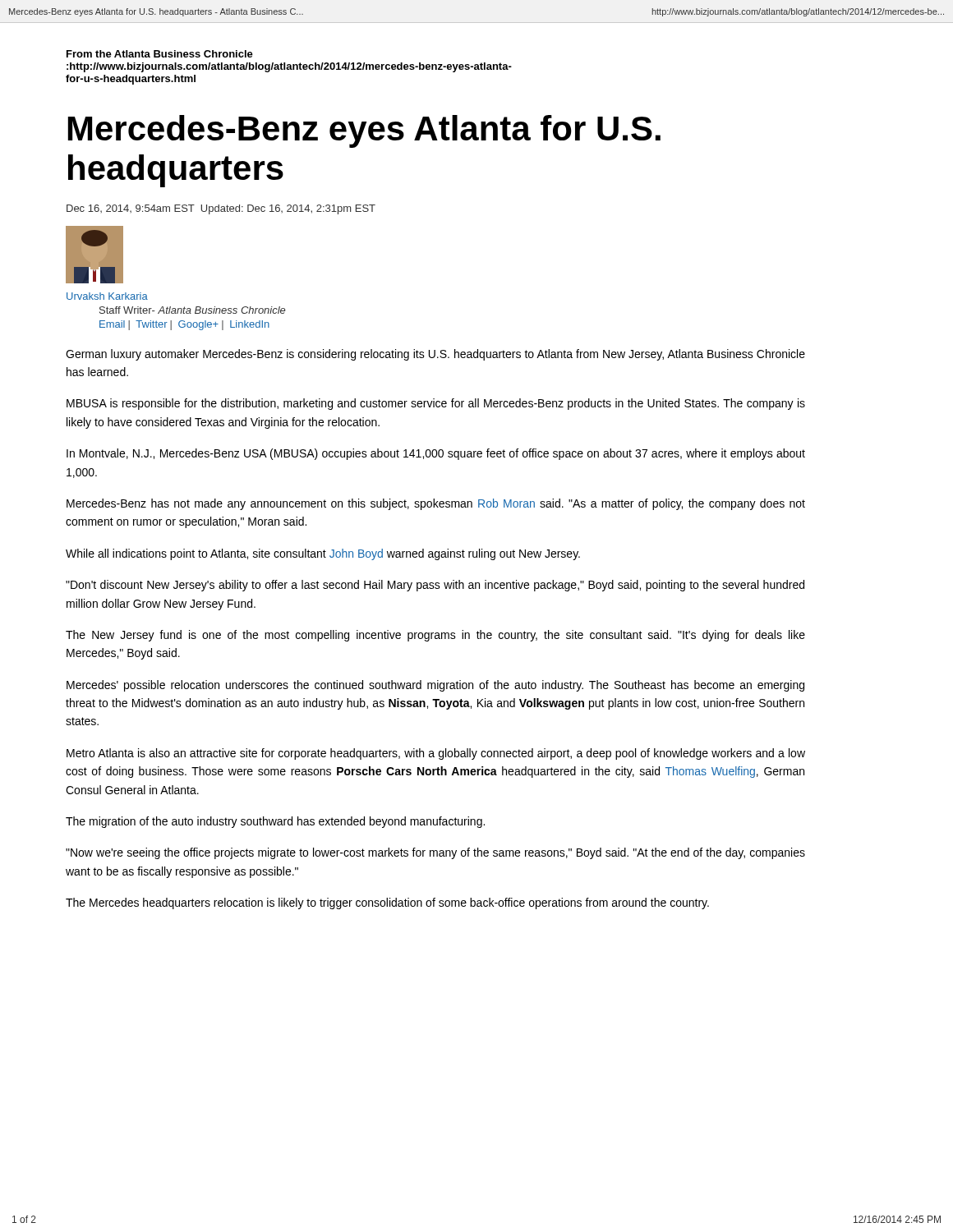Point to the passage starting "MBUSA is responsible for the distribution, marketing and"

[x=435, y=413]
